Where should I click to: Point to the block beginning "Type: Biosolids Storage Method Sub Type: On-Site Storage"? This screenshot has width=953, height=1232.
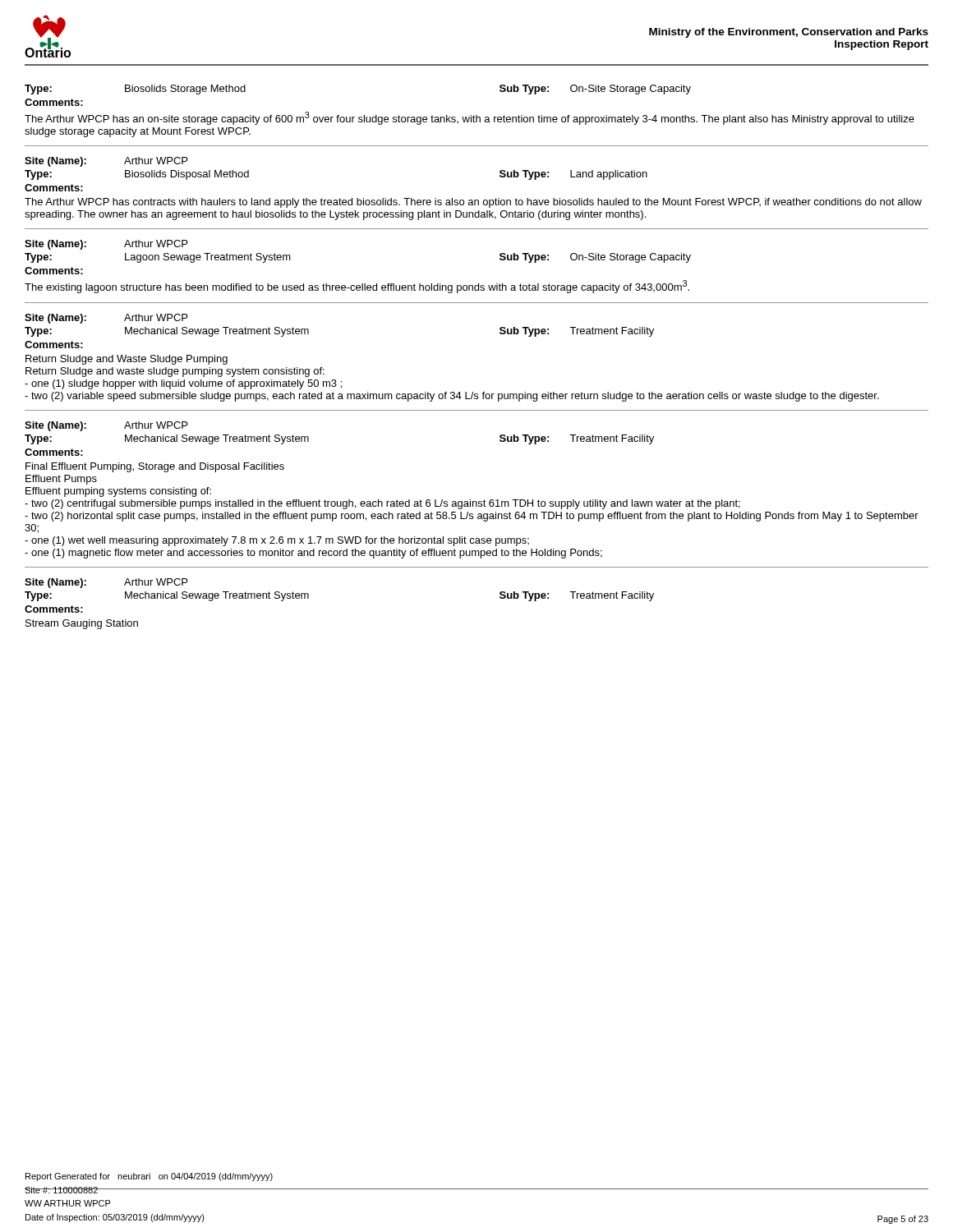tap(476, 110)
